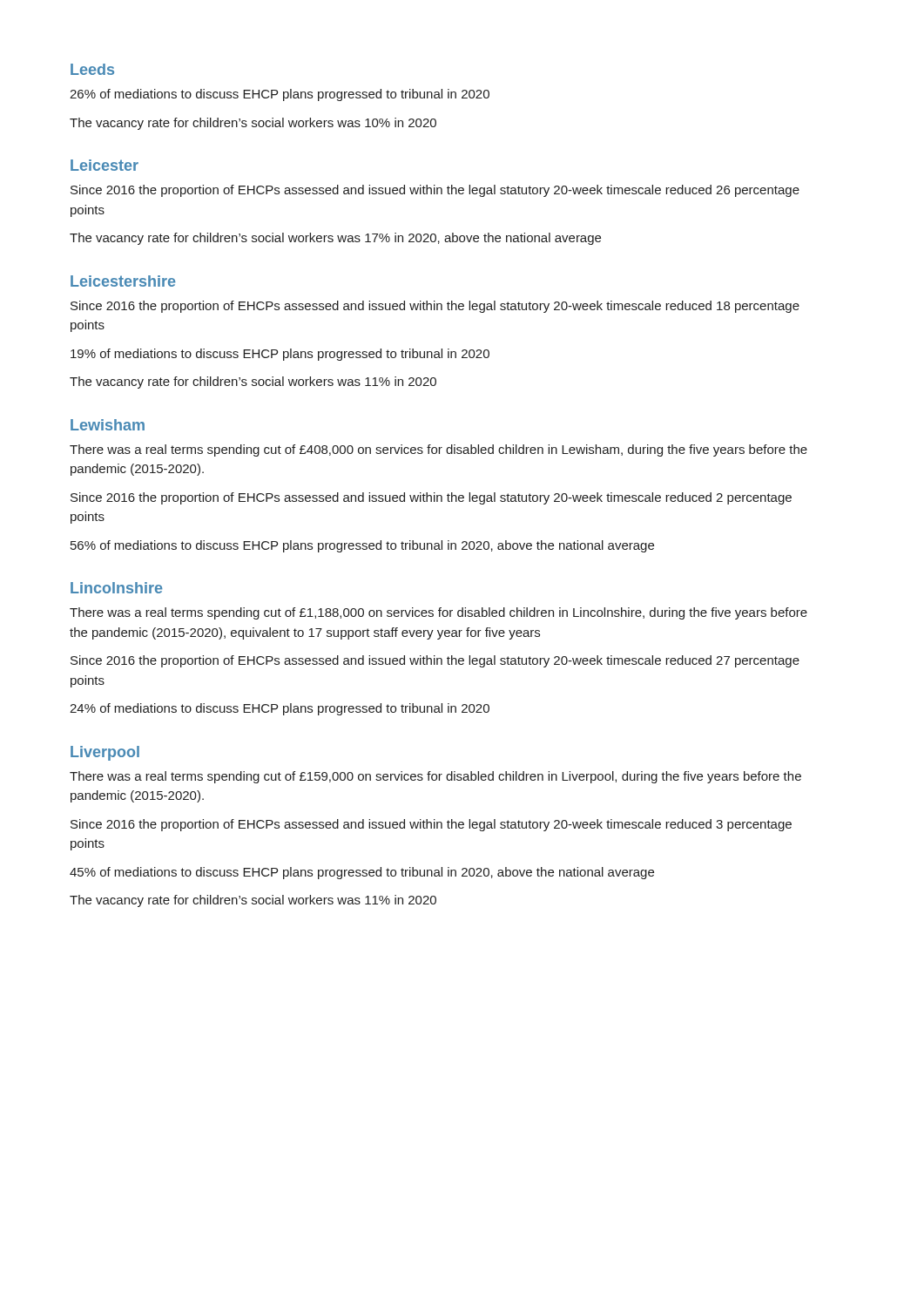Locate the text block that reads "19% of mediations to discuss EHCP plans"
The image size is (924, 1307).
click(280, 353)
